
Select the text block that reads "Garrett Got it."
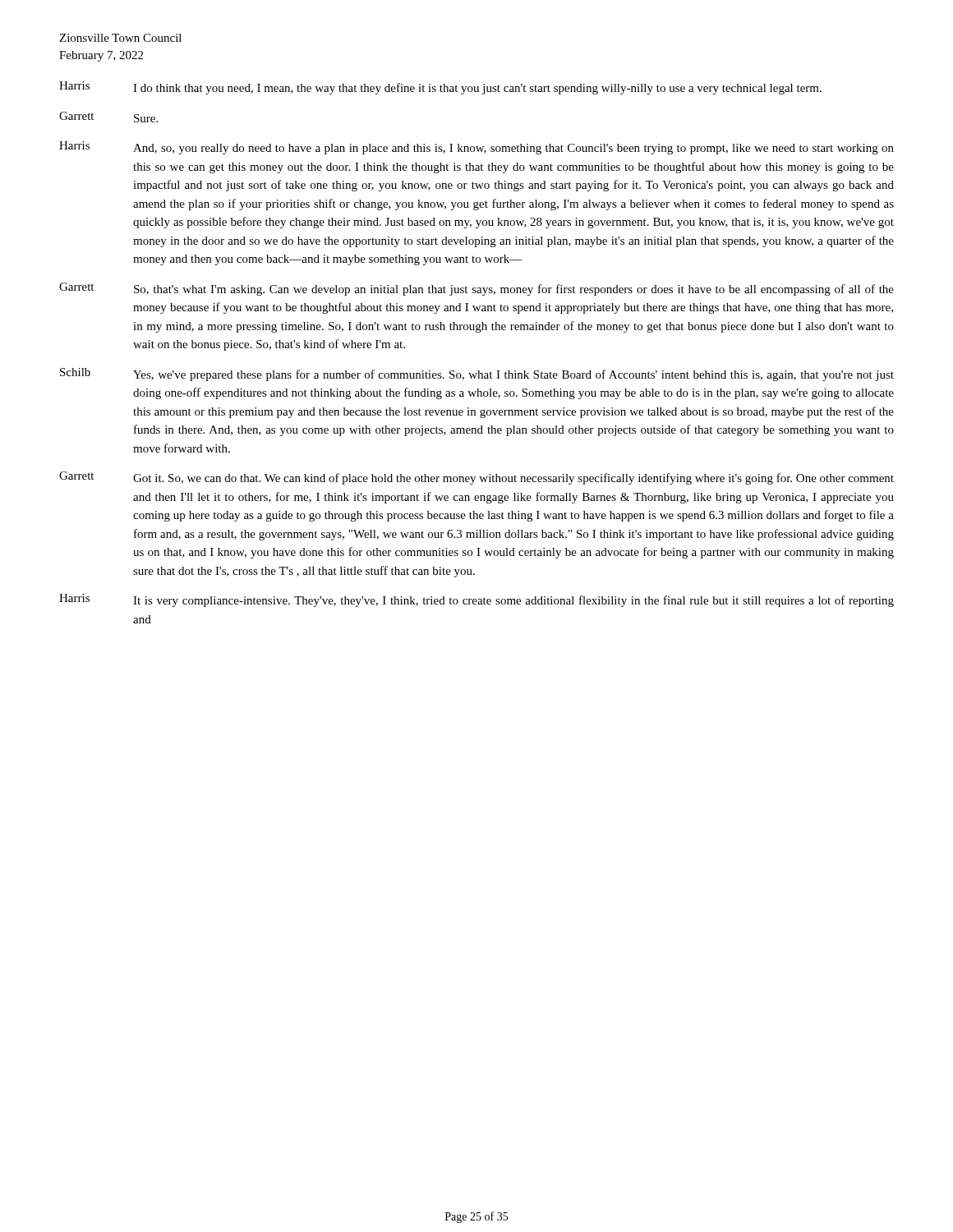(x=476, y=524)
